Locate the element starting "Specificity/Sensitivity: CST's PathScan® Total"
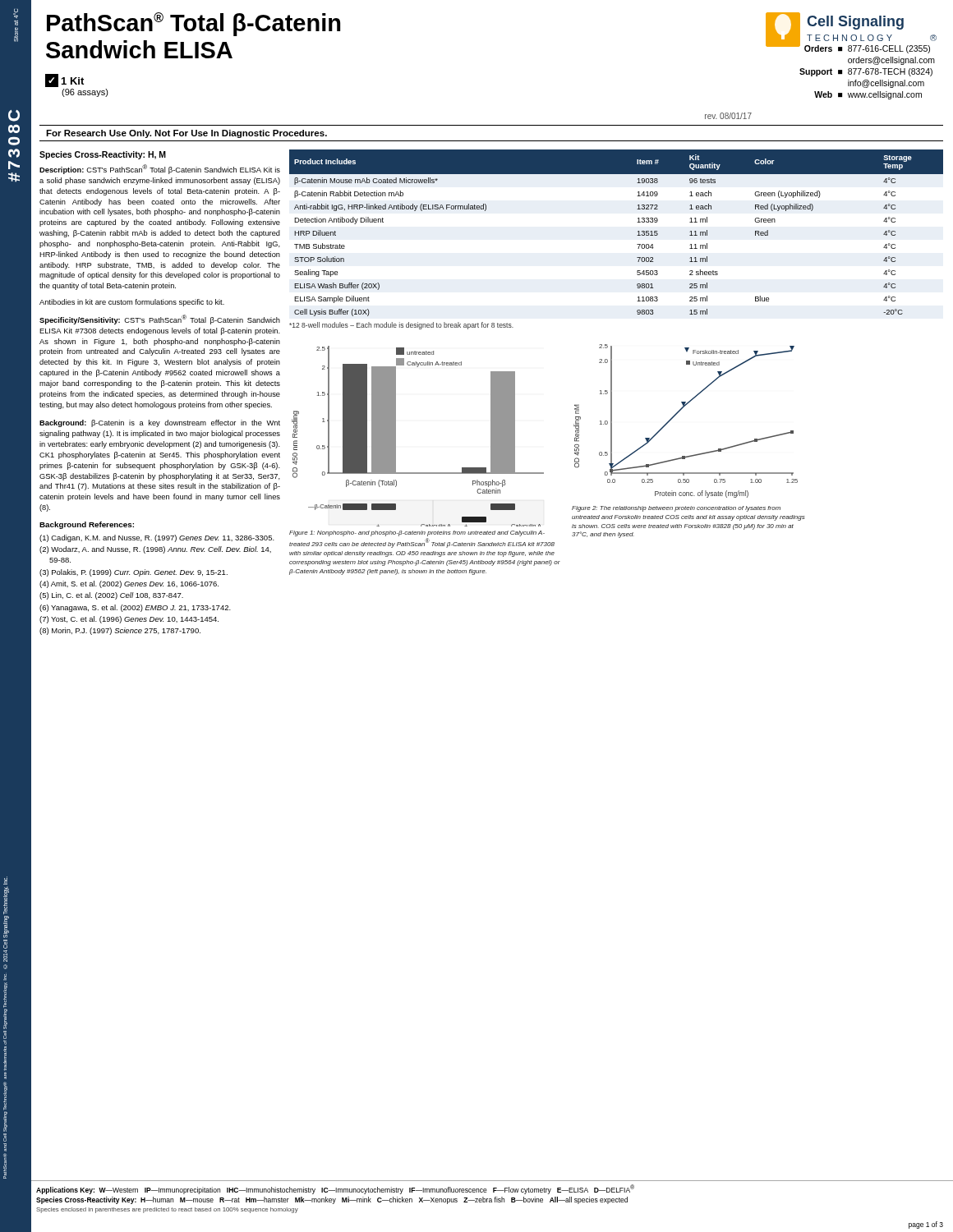The height and width of the screenshot is (1232, 953). pyautogui.click(x=160, y=361)
